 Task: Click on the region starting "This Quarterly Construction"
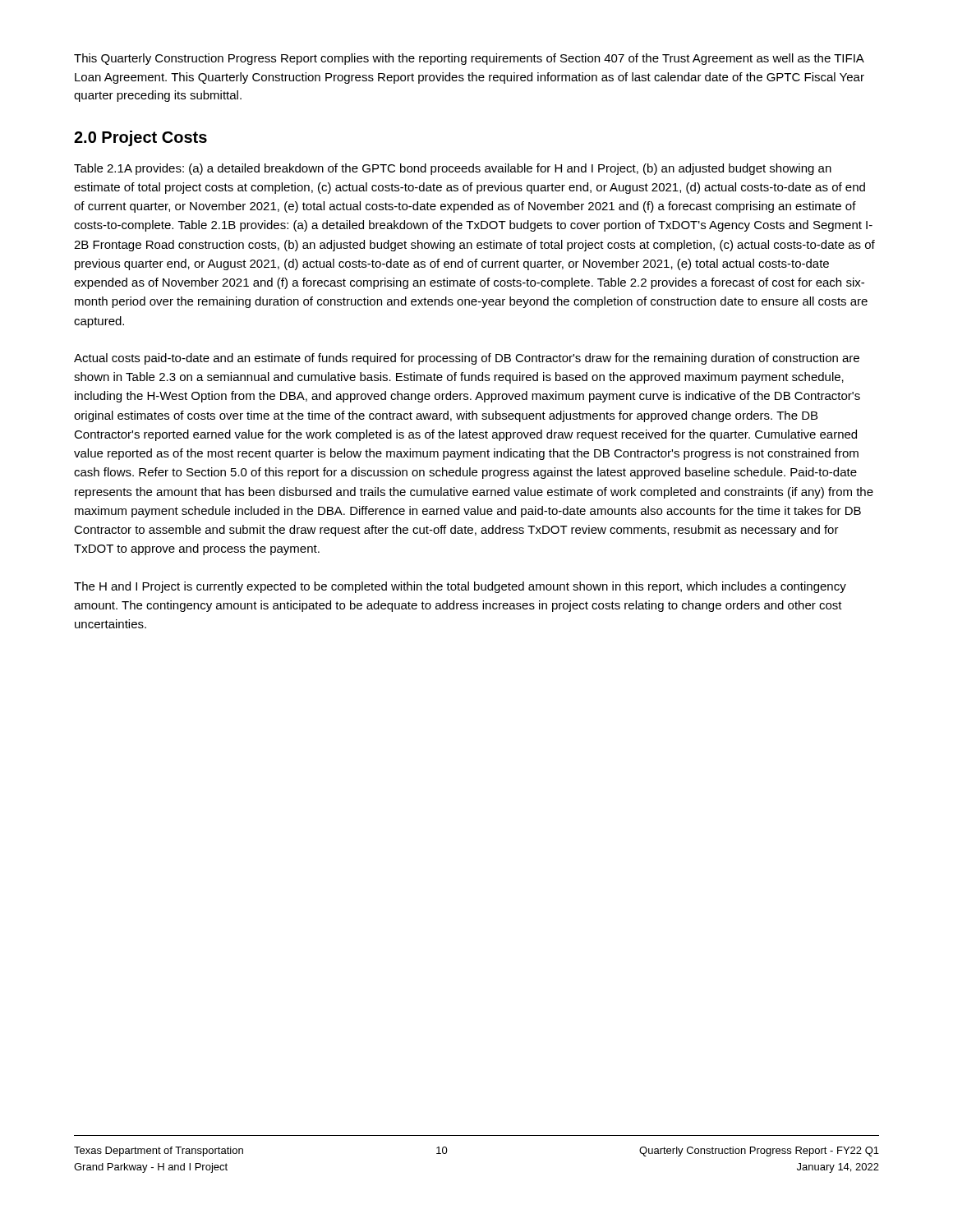(469, 76)
